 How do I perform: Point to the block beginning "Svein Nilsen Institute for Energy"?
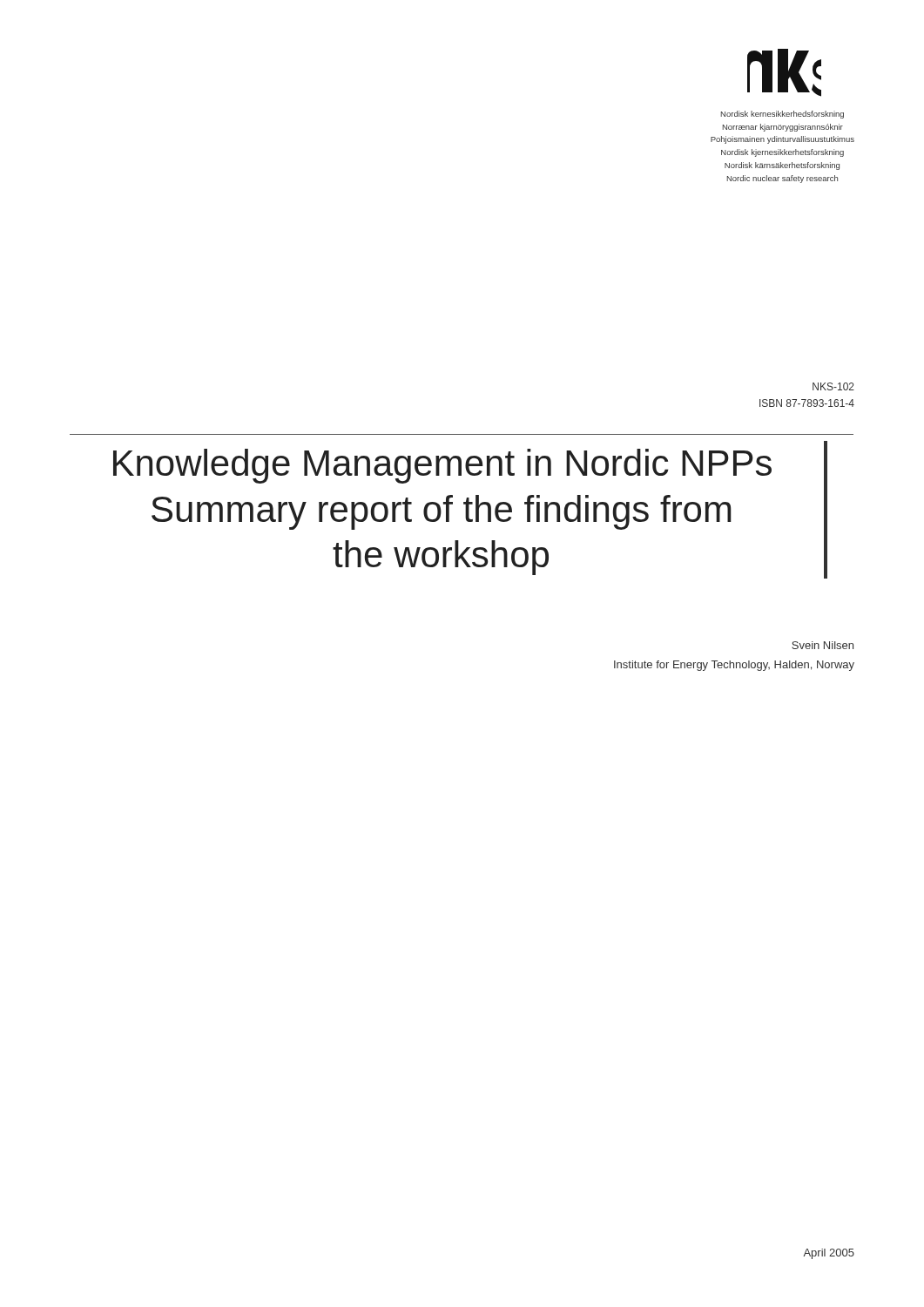pos(734,655)
